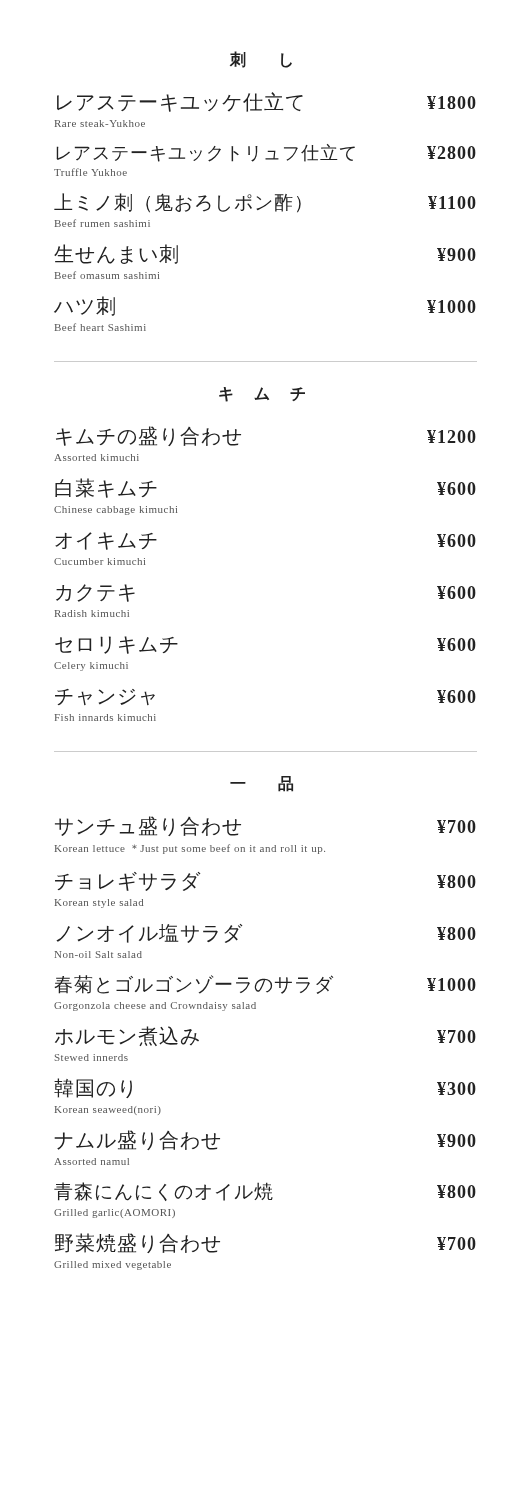Find the element starting "ハツ刺 ¥1000 Beef heart Sashimi"
This screenshot has height=1500, width=531.
point(88,306)
